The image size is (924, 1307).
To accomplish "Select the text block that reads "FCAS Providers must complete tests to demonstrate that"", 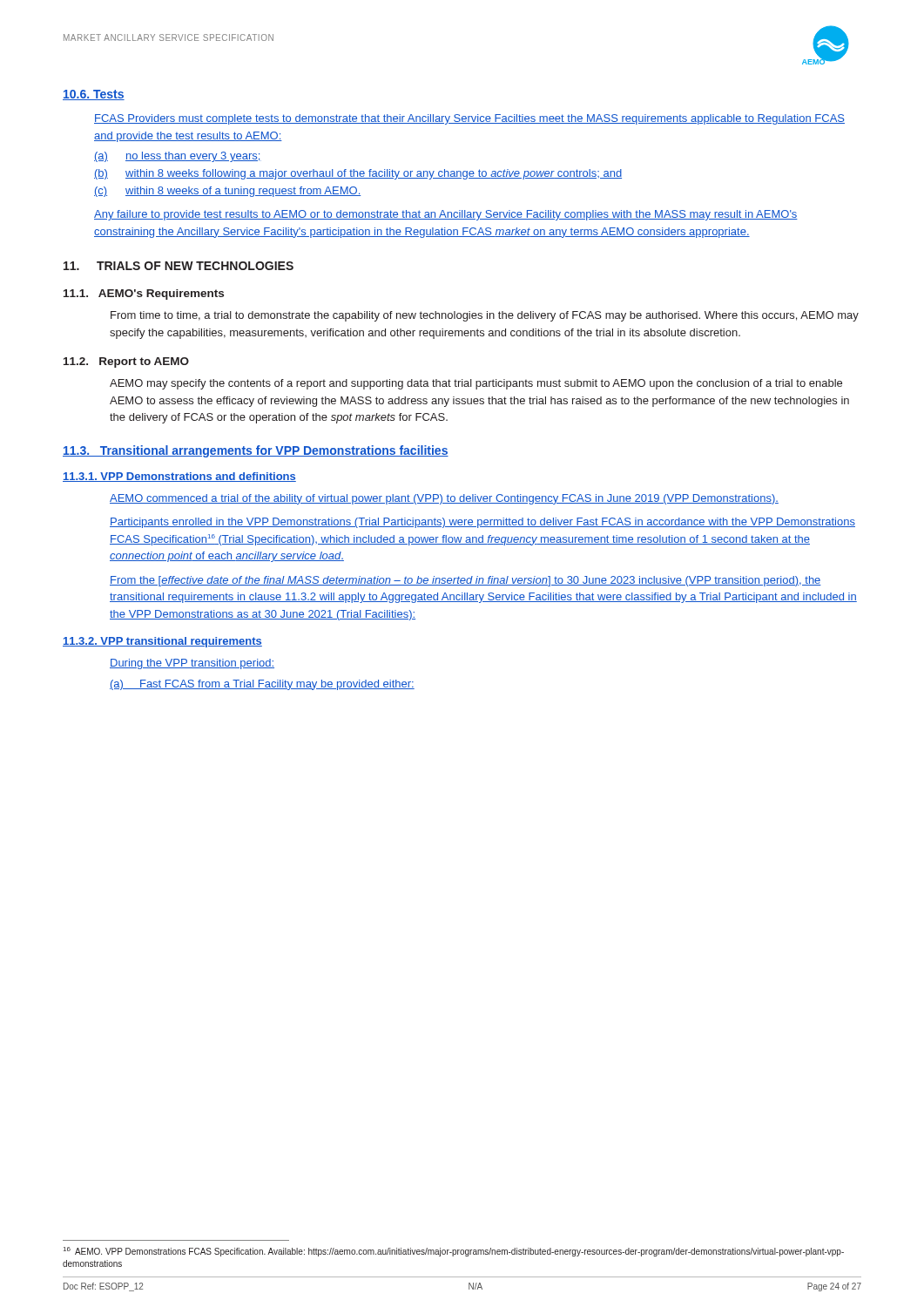I will 469,127.
